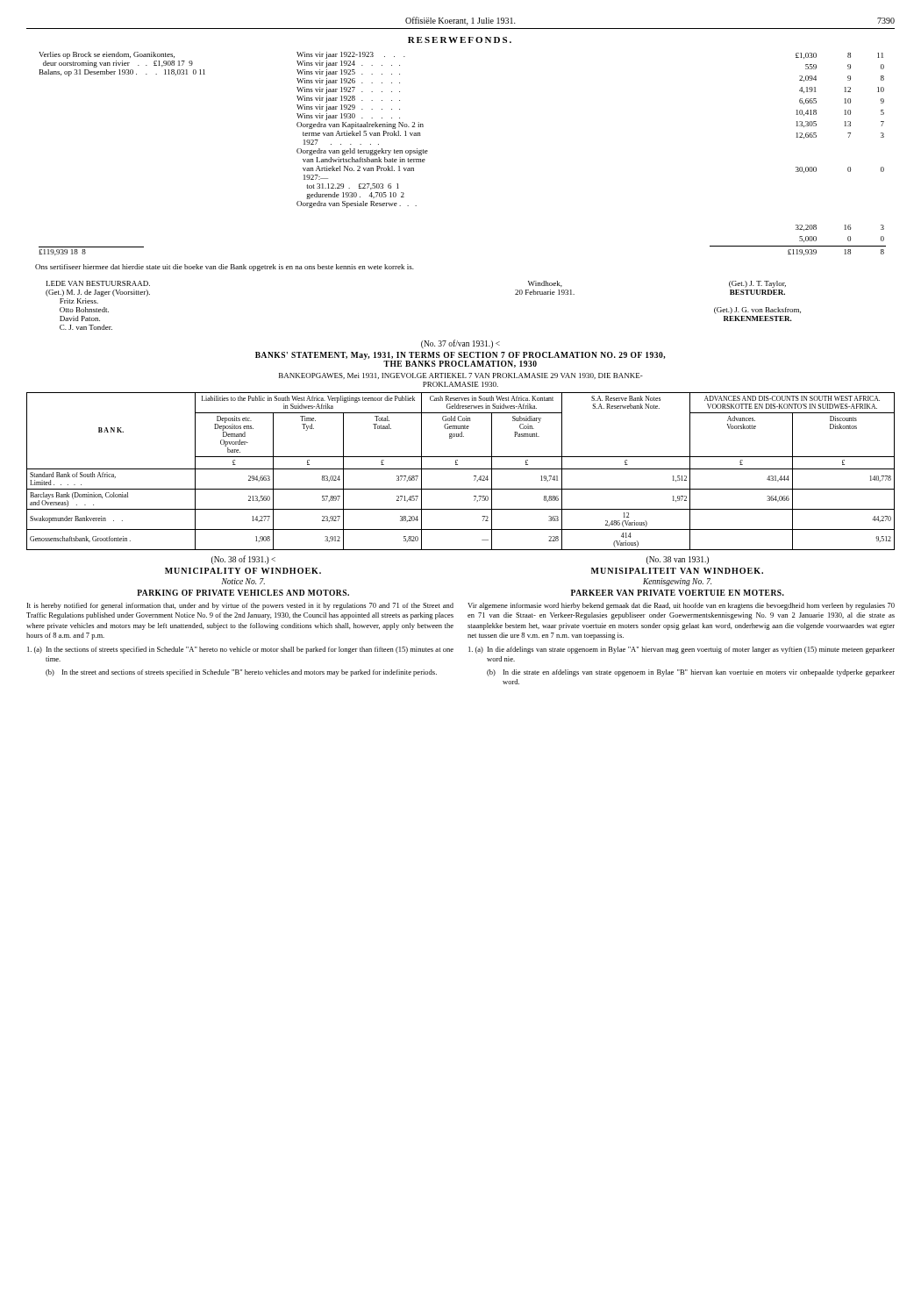
Task: Find the text block starting "(b) In the street and sections of streets"
Action: pyautogui.click(x=250, y=672)
